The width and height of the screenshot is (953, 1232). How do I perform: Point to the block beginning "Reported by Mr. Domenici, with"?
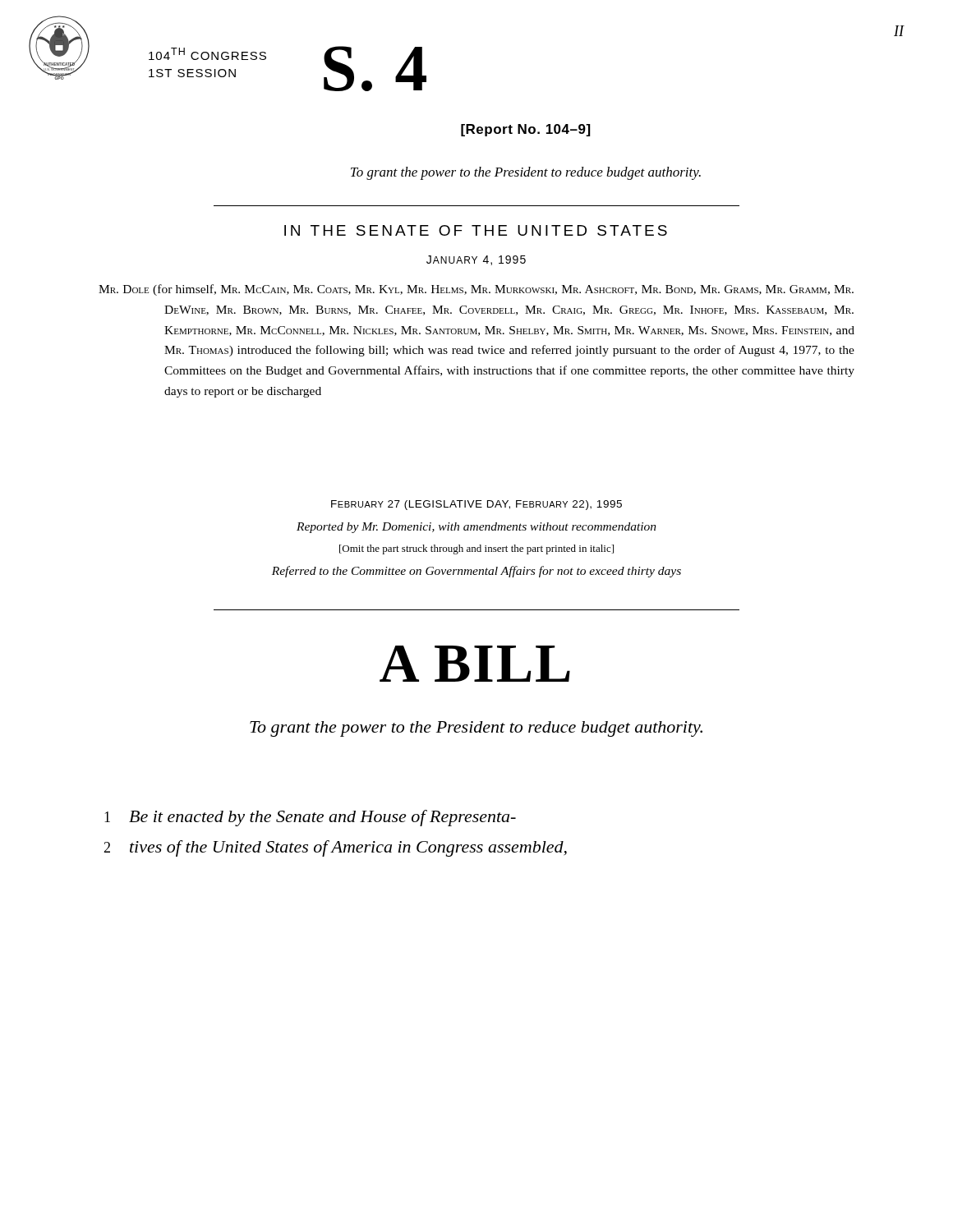point(476,526)
